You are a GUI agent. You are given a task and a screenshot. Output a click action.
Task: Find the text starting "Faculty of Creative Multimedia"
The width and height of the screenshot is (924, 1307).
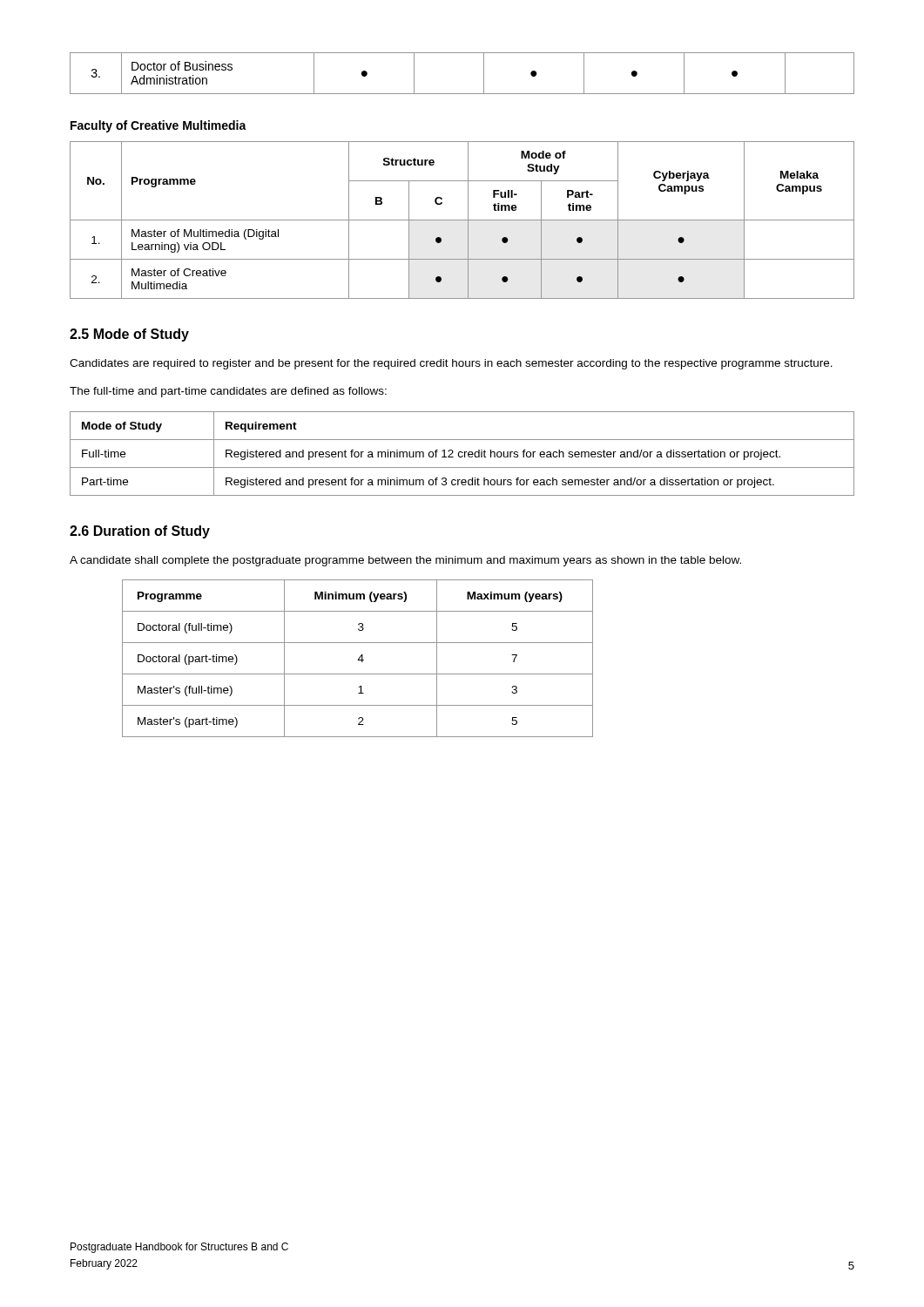[x=158, y=125]
